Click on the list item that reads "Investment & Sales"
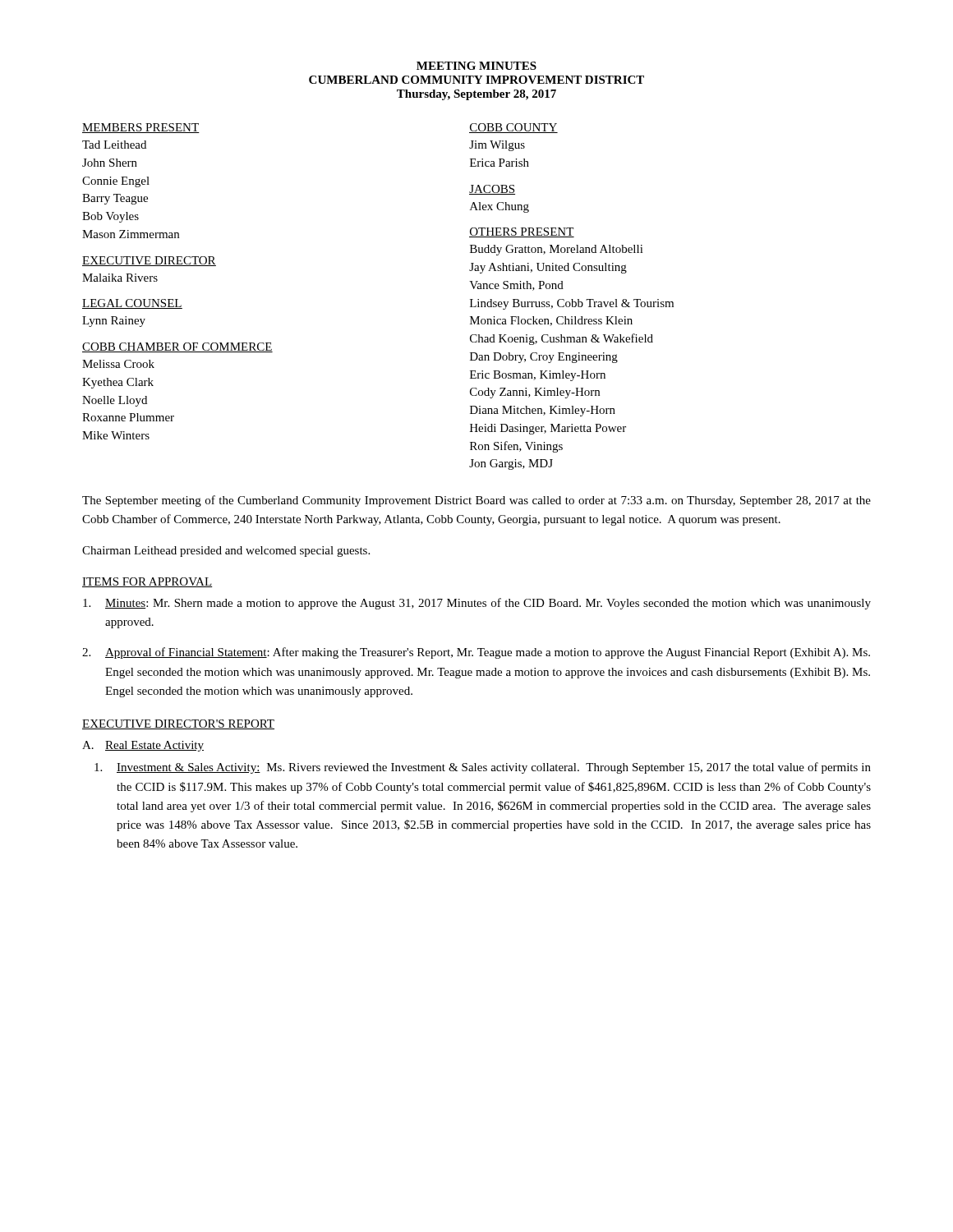 pyautogui.click(x=482, y=806)
